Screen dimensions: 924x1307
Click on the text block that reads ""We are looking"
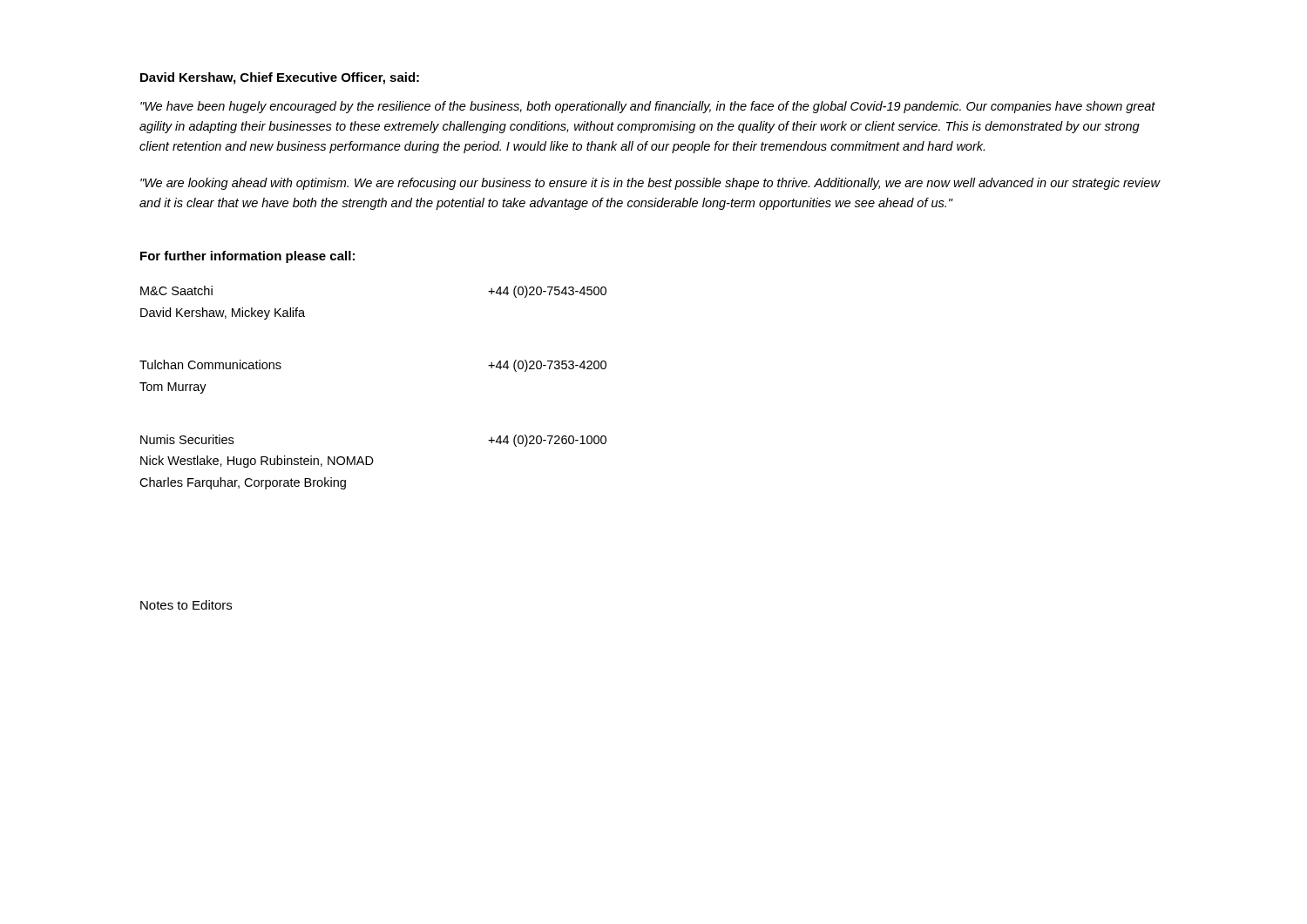tap(650, 193)
